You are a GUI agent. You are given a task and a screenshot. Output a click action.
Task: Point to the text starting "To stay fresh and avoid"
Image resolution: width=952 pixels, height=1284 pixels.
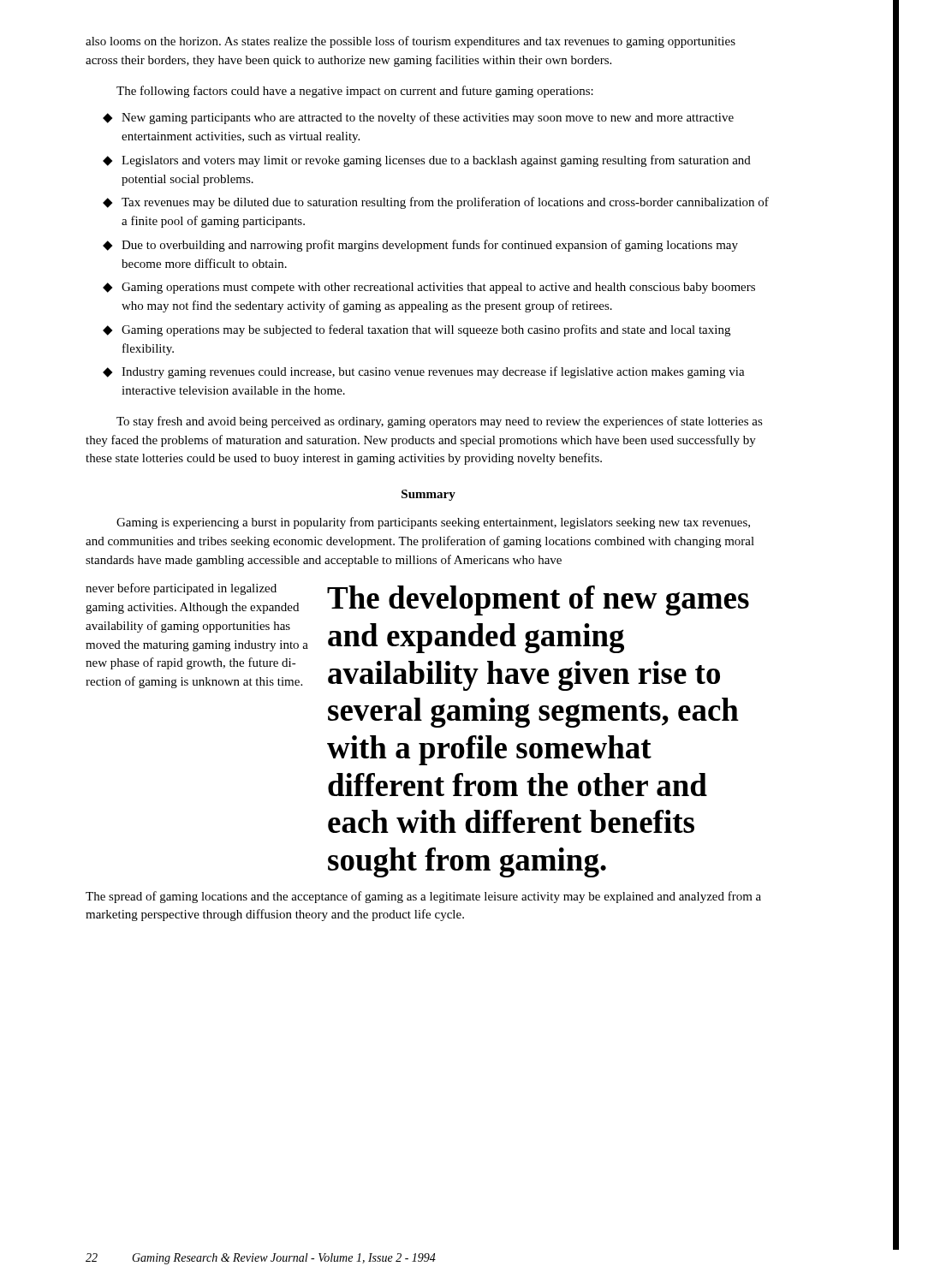(x=424, y=440)
